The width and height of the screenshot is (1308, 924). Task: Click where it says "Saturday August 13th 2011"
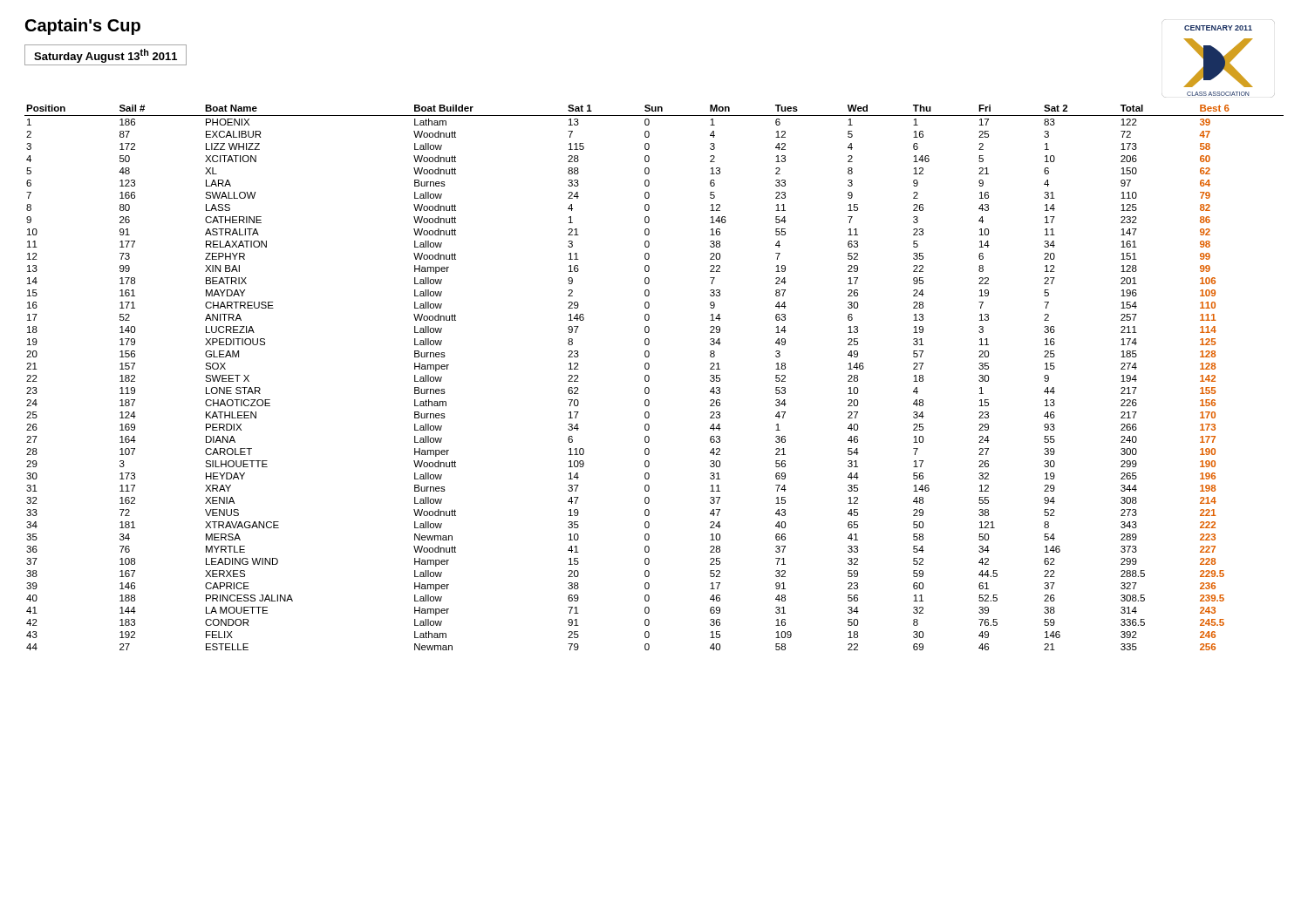(x=106, y=55)
